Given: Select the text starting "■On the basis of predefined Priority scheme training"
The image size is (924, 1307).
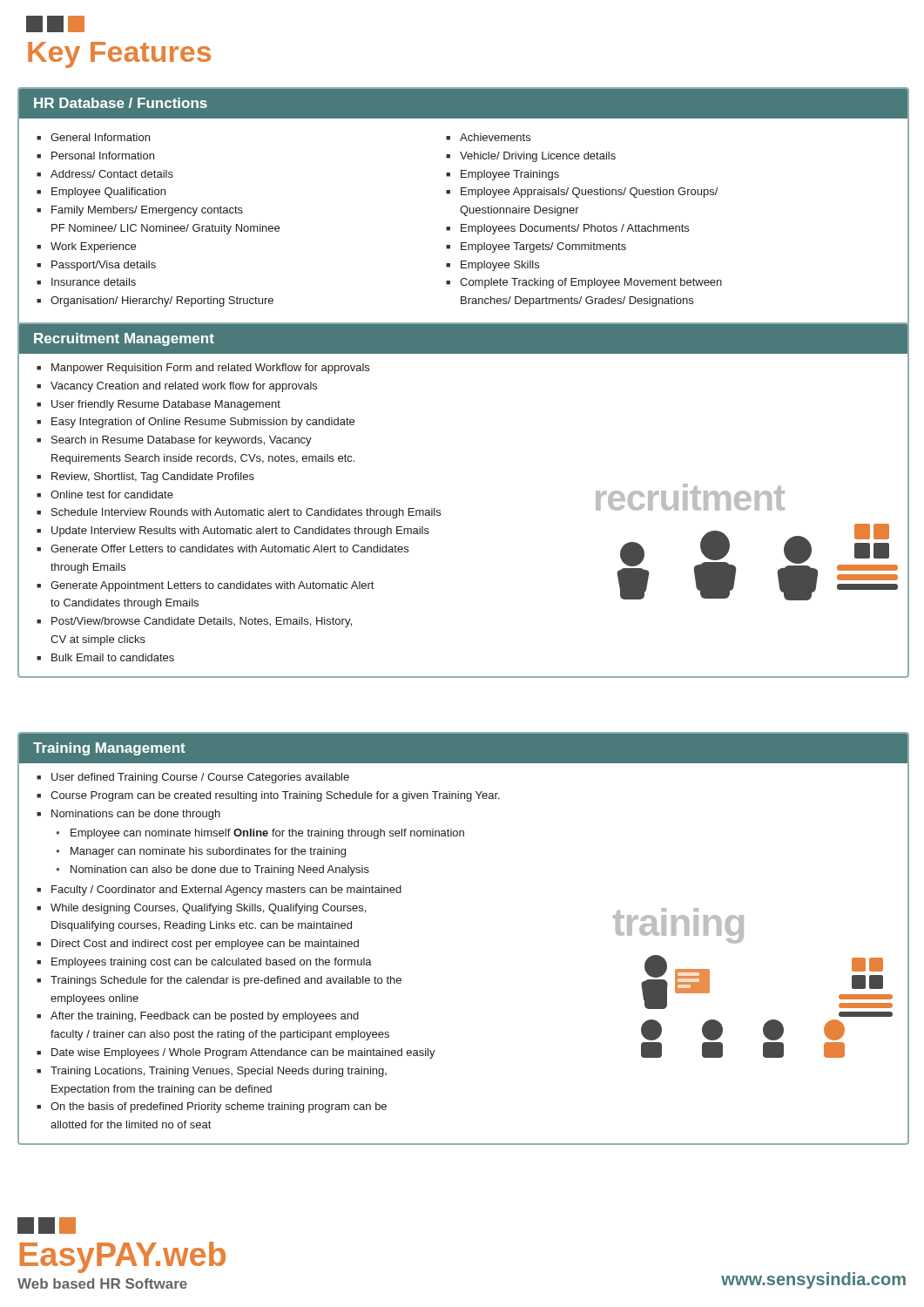Looking at the screenshot, I should click(212, 1116).
